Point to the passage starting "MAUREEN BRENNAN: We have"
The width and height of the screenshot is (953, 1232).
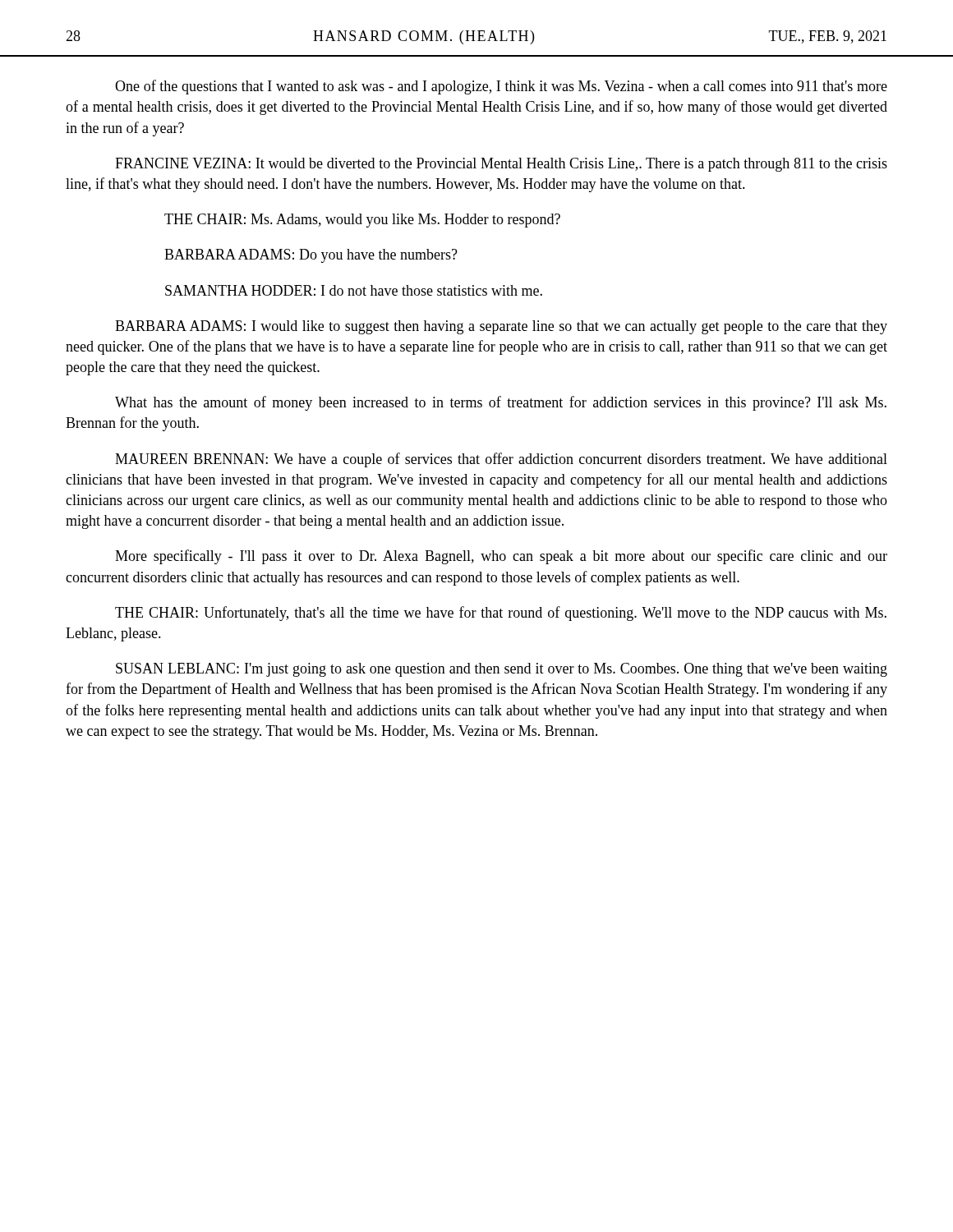point(476,490)
